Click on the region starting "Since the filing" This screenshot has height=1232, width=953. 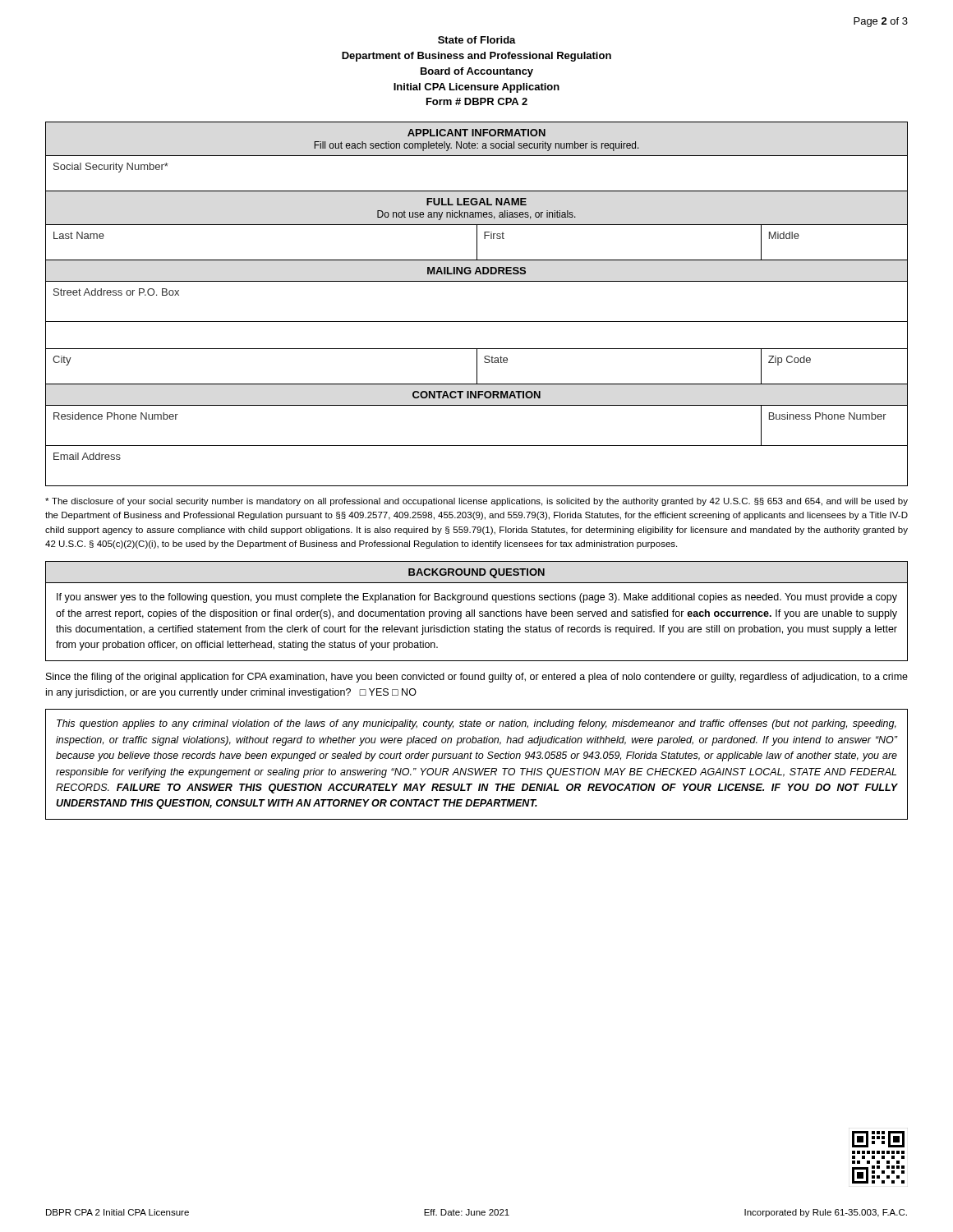(476, 684)
